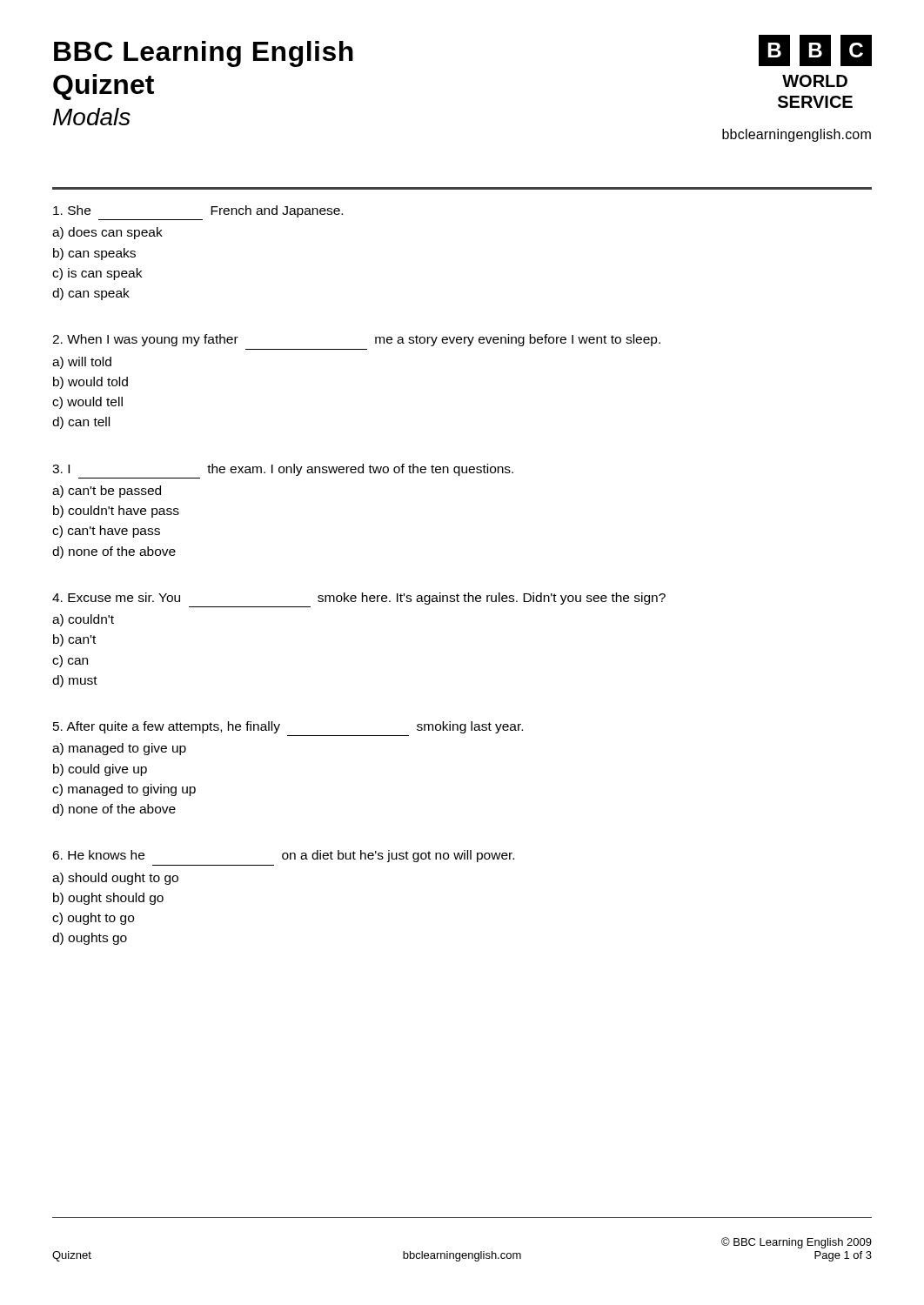Navigate to the block starting "3. I the exam. I only answered"
The width and height of the screenshot is (924, 1305).
pos(283,470)
